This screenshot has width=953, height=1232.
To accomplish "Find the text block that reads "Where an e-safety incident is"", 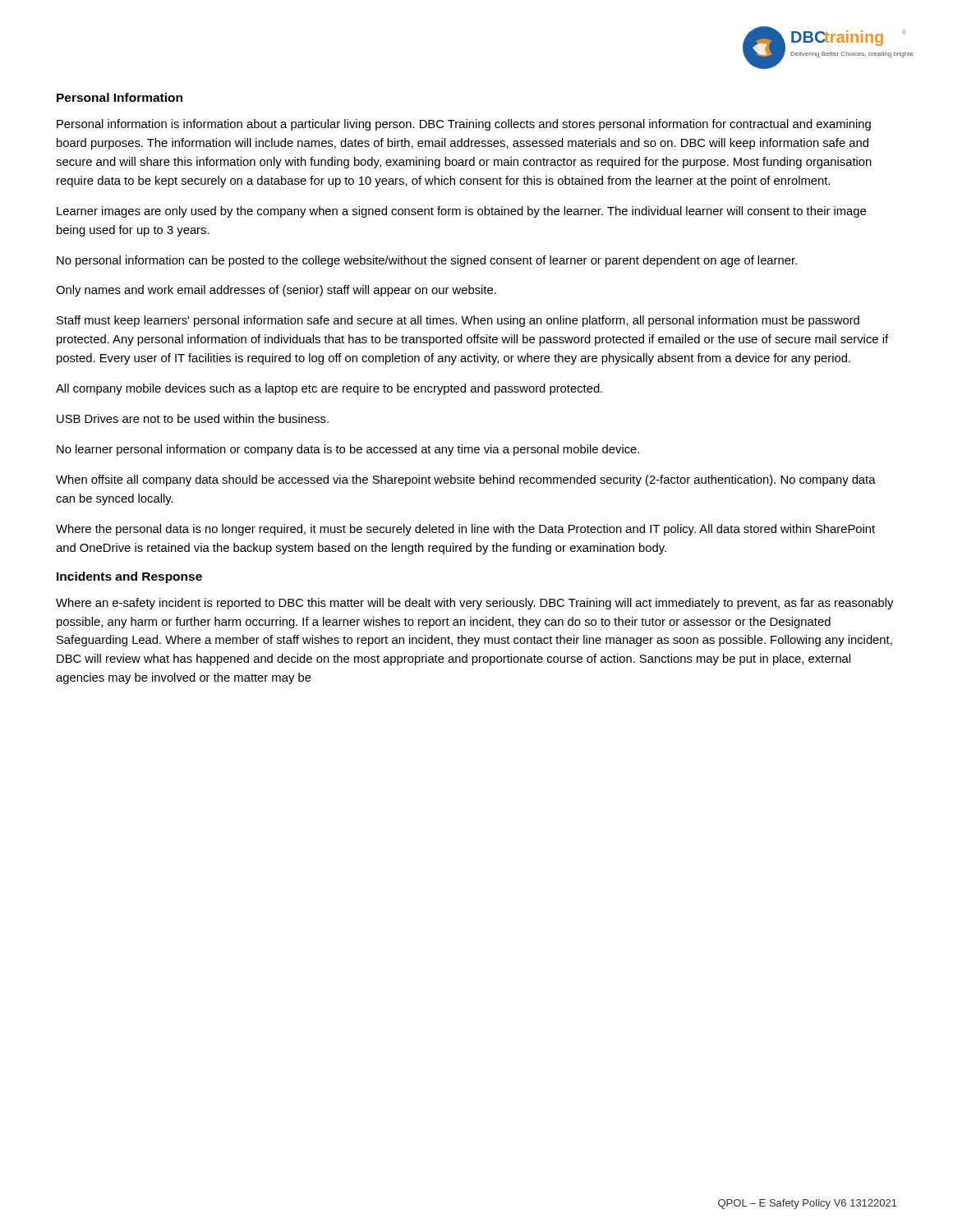I will 475,640.
